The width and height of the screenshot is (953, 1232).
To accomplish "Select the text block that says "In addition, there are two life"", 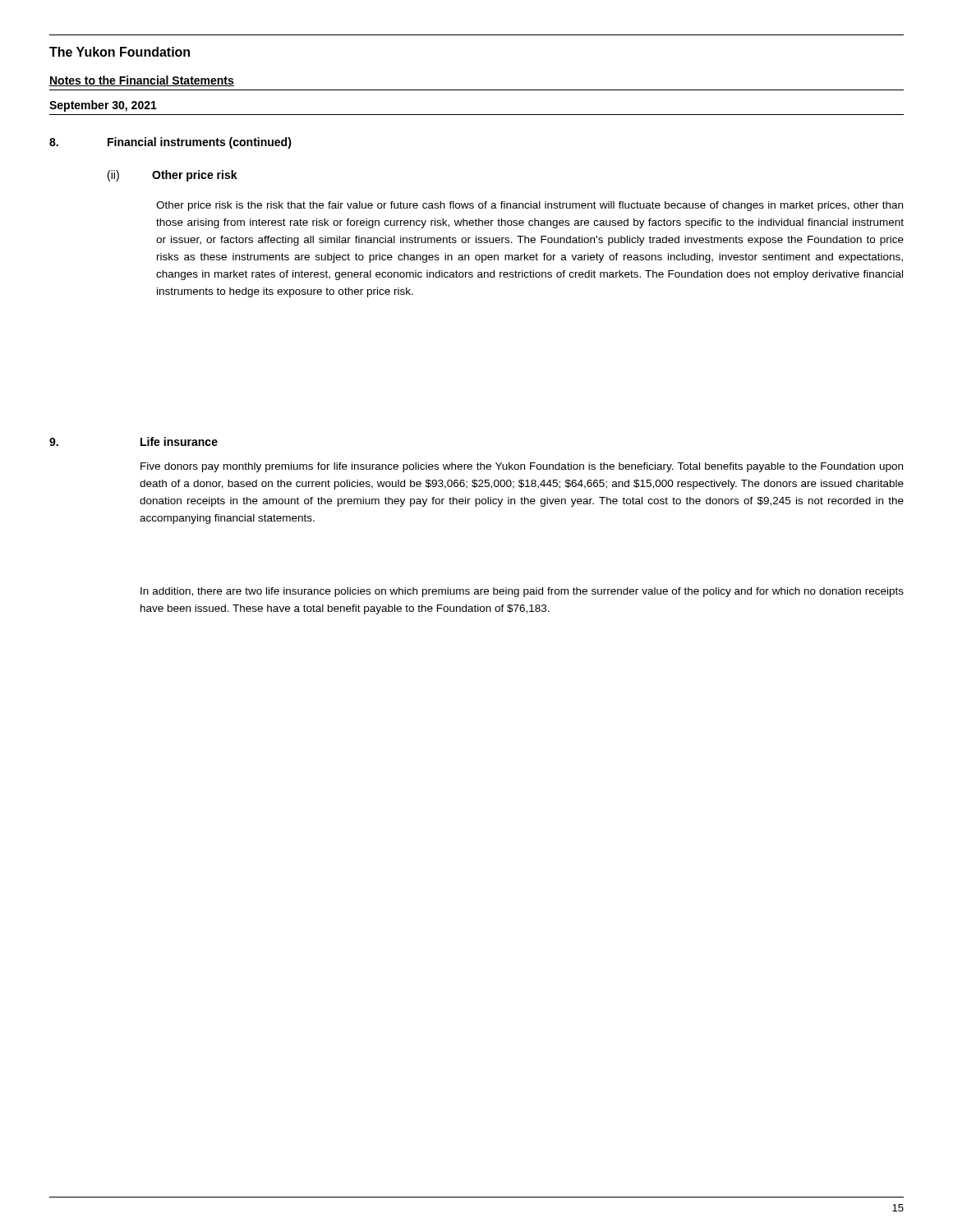I will 522,600.
